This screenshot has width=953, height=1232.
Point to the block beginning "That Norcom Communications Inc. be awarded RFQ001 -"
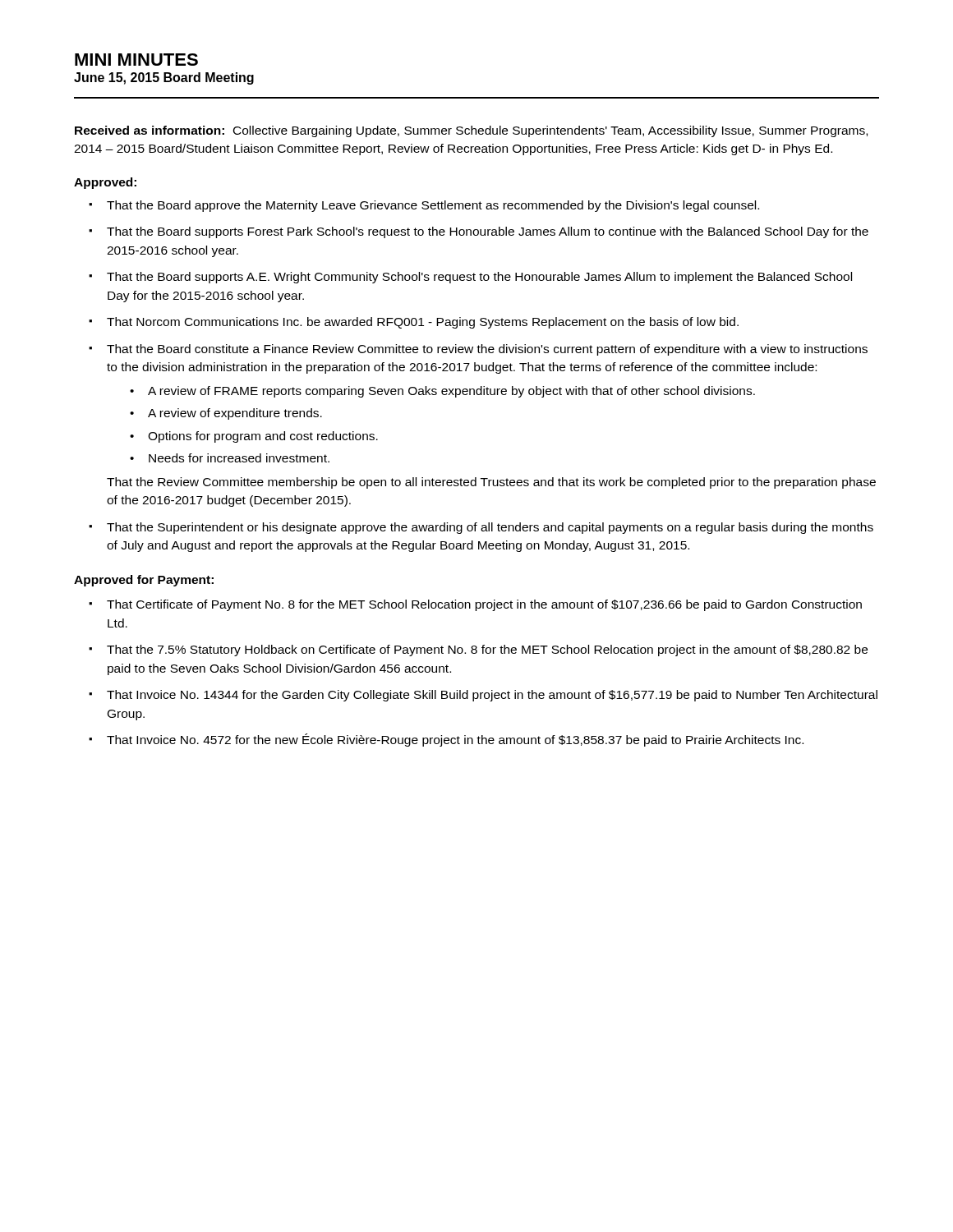coord(423,322)
